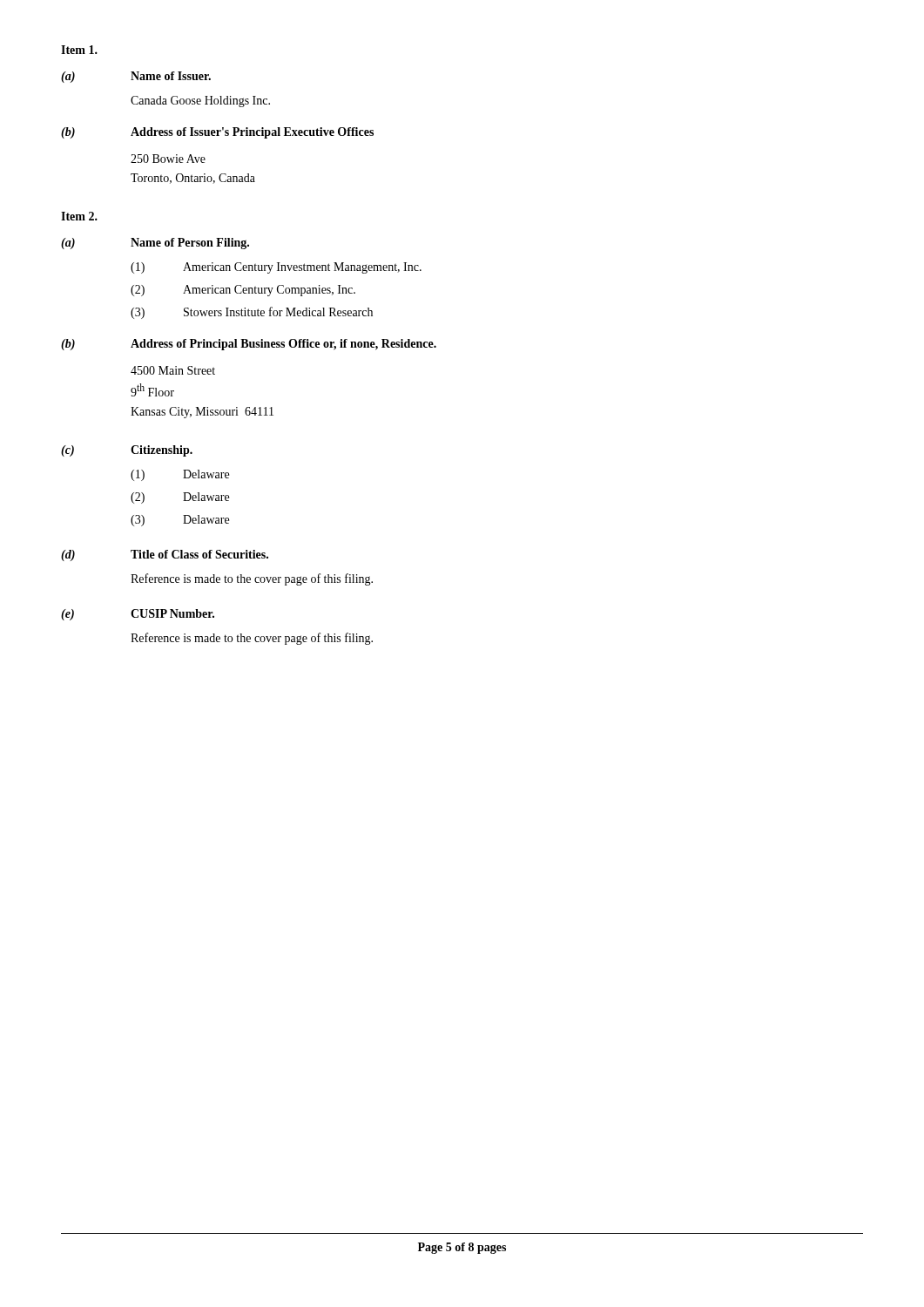Click where it says "(2) Delaware"
This screenshot has height=1307, width=924.
click(x=180, y=497)
